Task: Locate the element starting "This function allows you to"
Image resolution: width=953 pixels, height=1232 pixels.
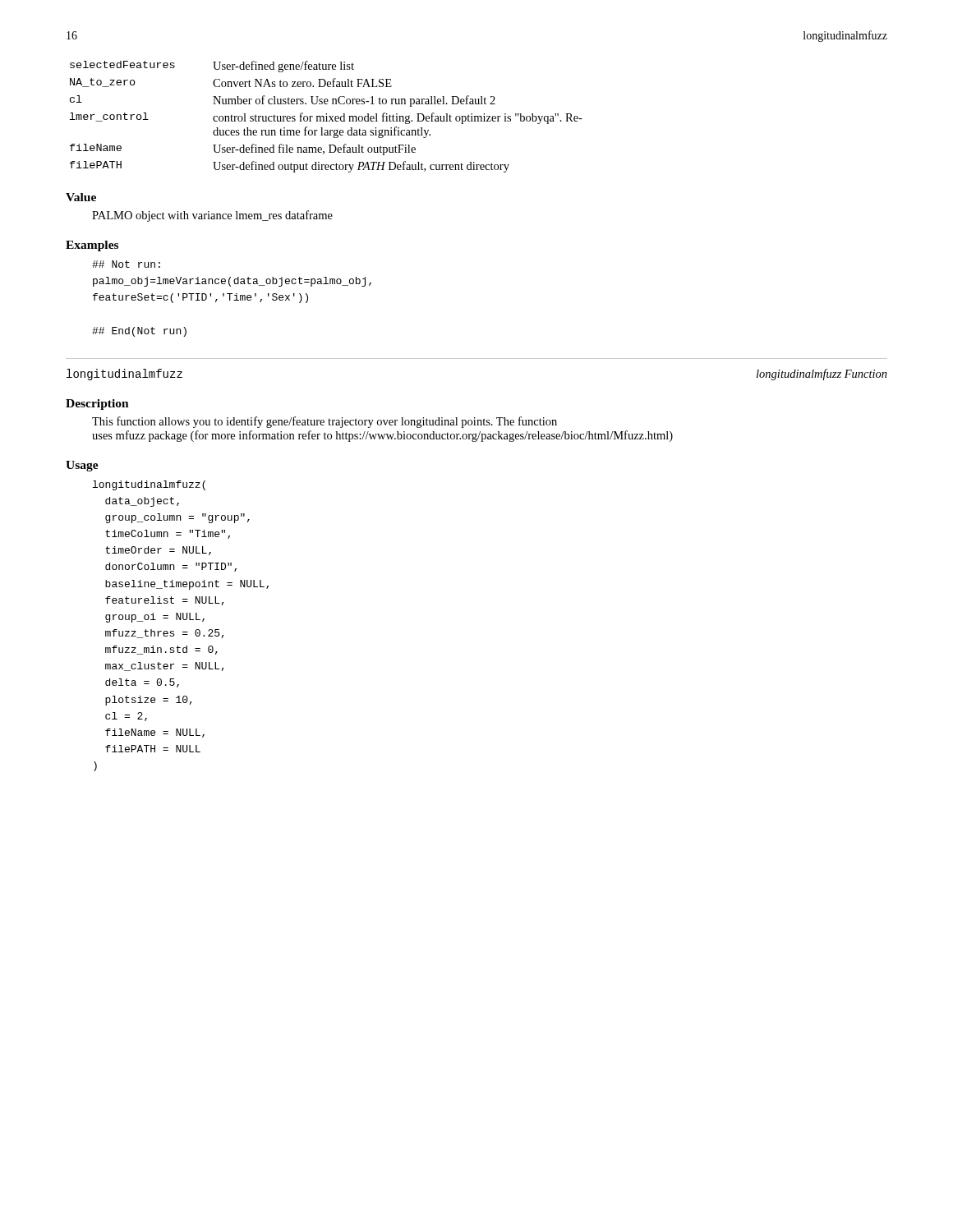Action: 382,428
